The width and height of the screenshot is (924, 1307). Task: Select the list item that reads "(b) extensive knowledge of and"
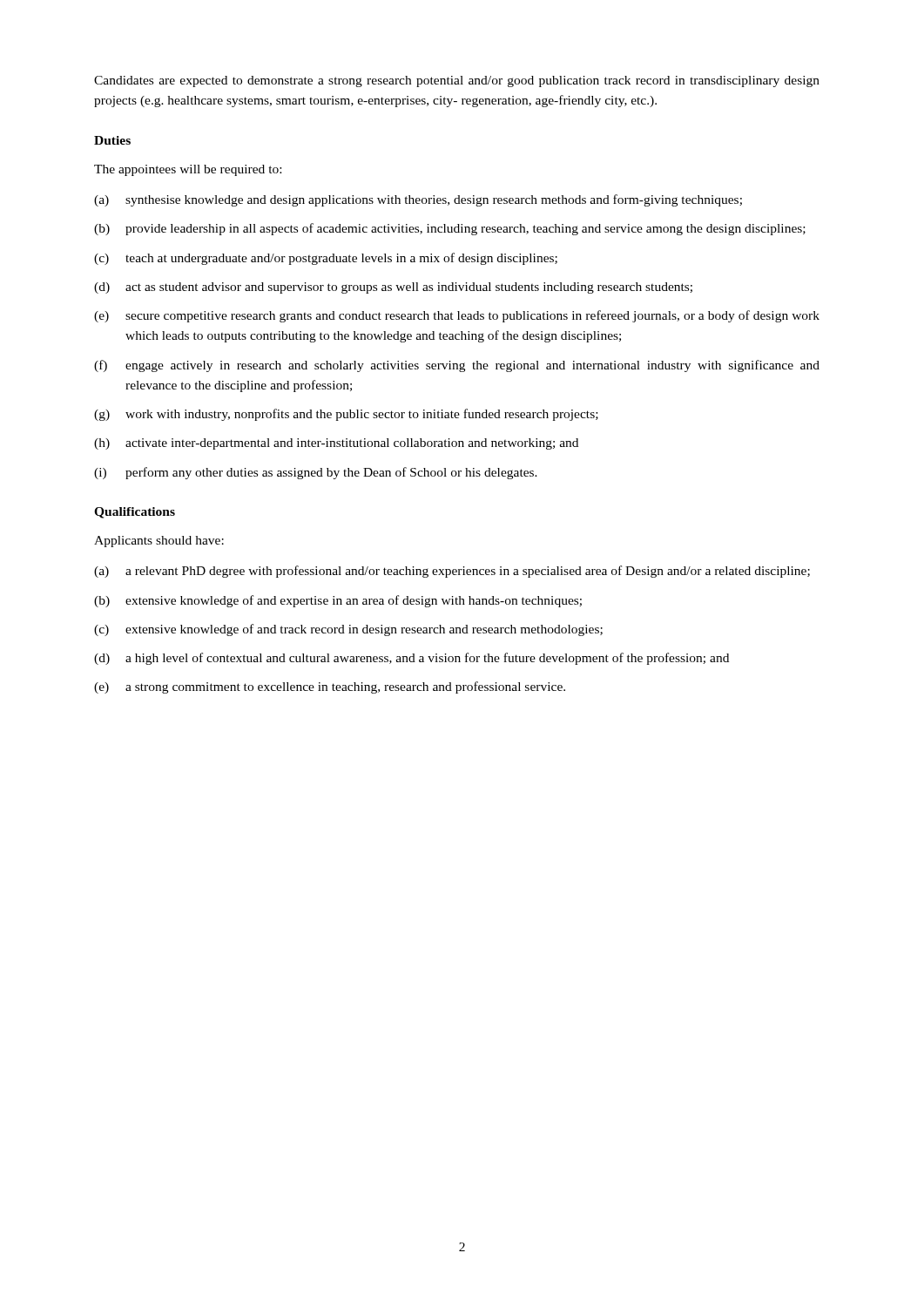pos(457,600)
